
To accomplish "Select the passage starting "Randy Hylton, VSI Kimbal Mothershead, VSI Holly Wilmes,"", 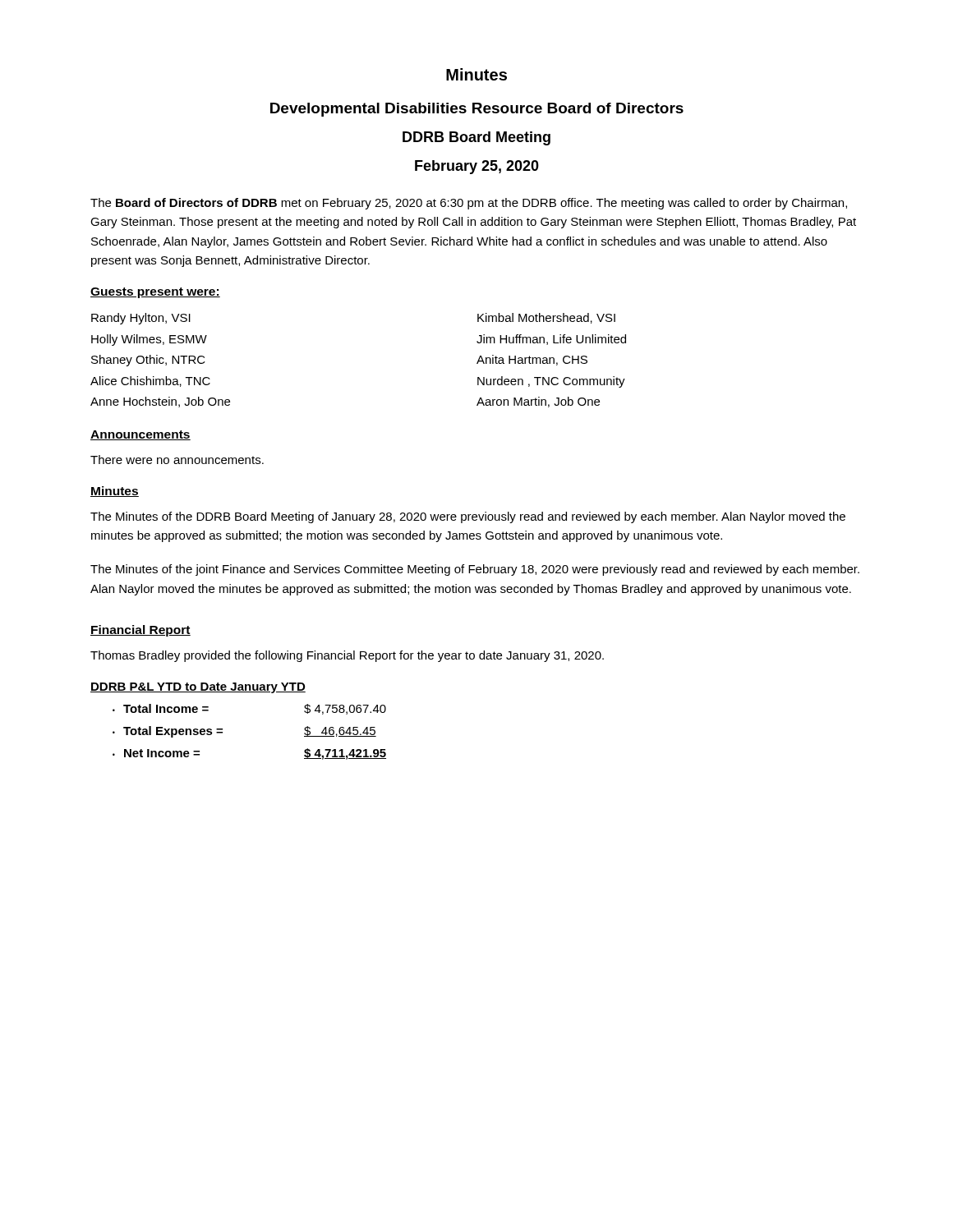I will point(476,359).
